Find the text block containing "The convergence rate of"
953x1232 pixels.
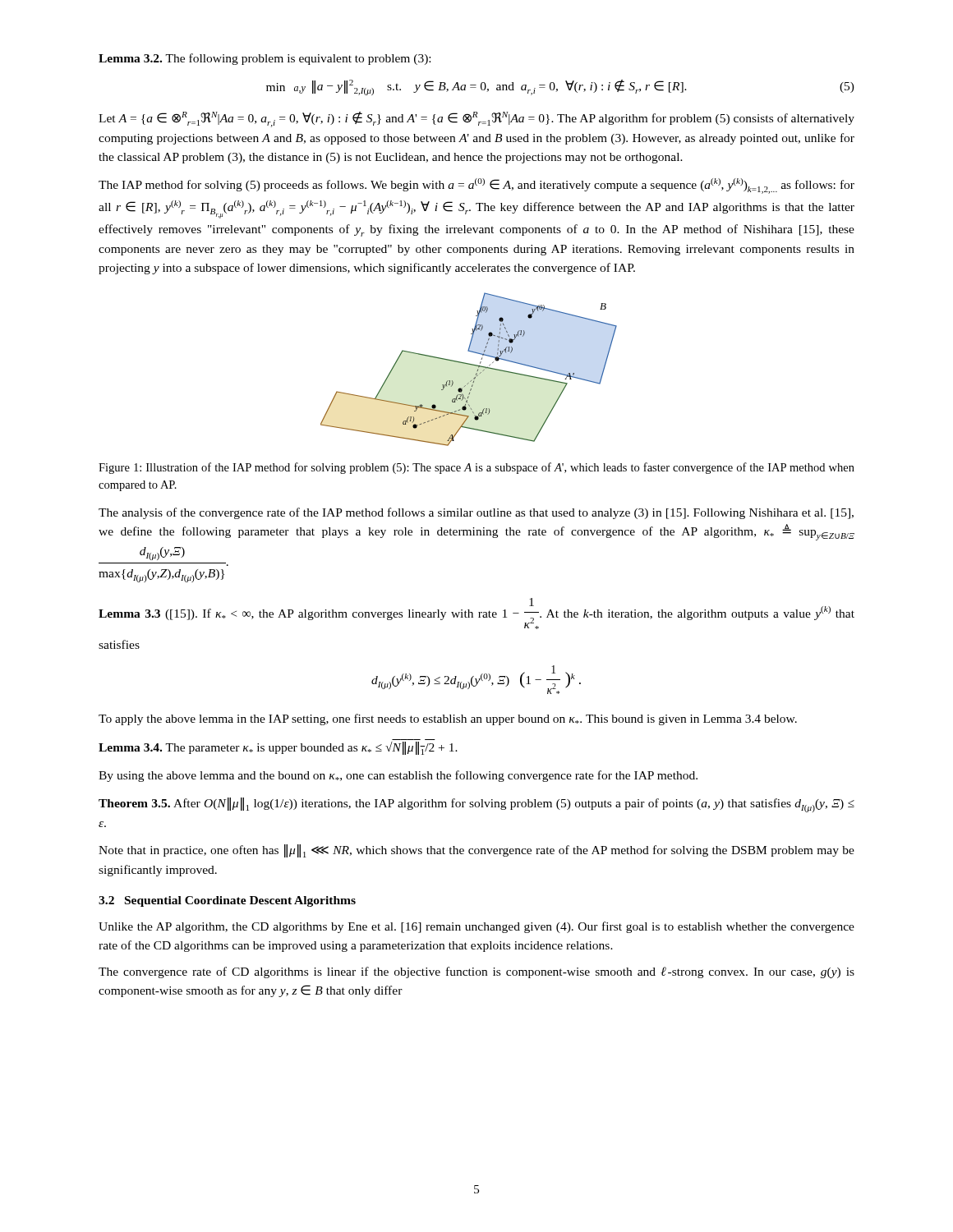(x=476, y=981)
